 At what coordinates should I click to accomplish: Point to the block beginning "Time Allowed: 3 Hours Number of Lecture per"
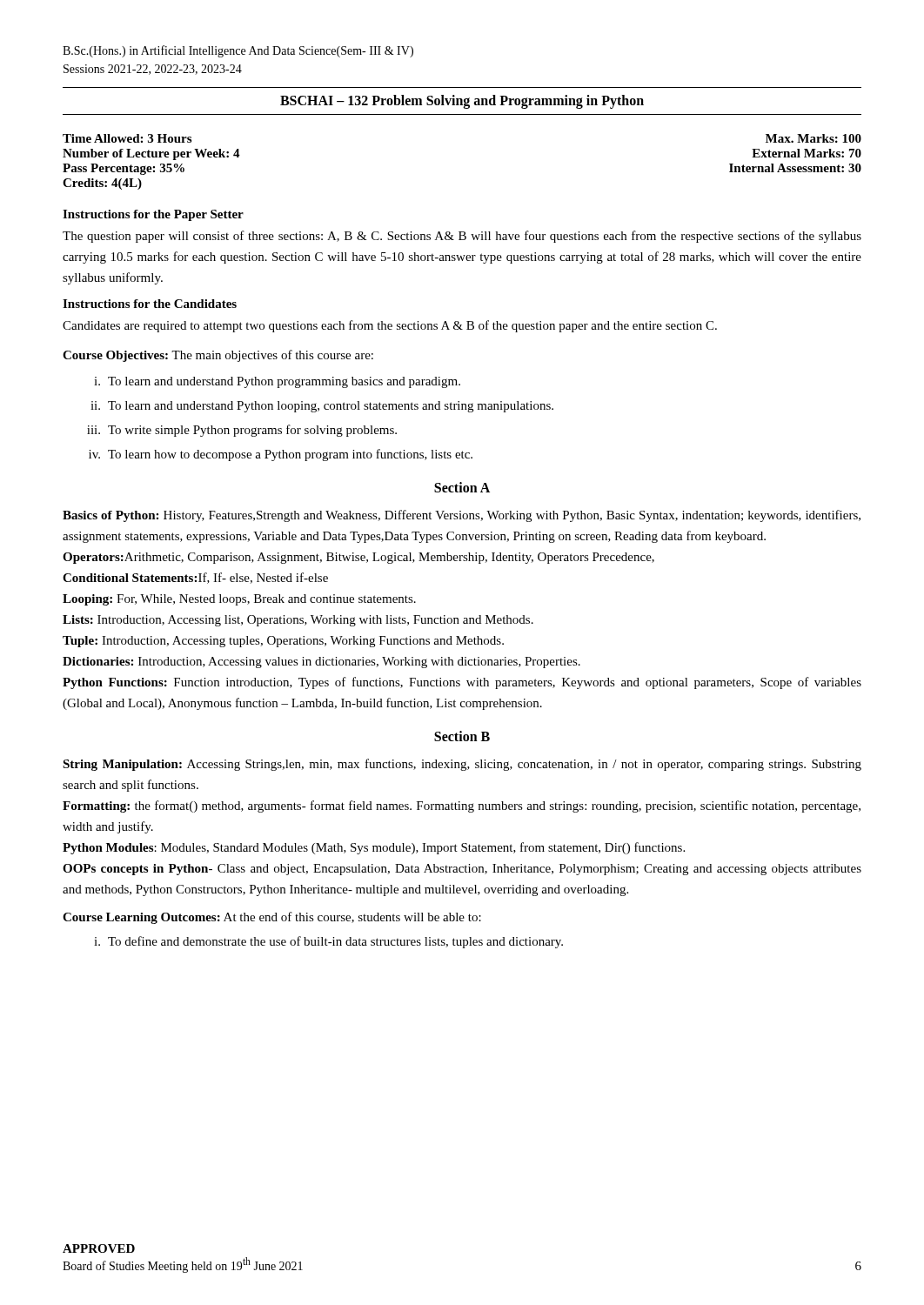pyautogui.click(x=125, y=139)
